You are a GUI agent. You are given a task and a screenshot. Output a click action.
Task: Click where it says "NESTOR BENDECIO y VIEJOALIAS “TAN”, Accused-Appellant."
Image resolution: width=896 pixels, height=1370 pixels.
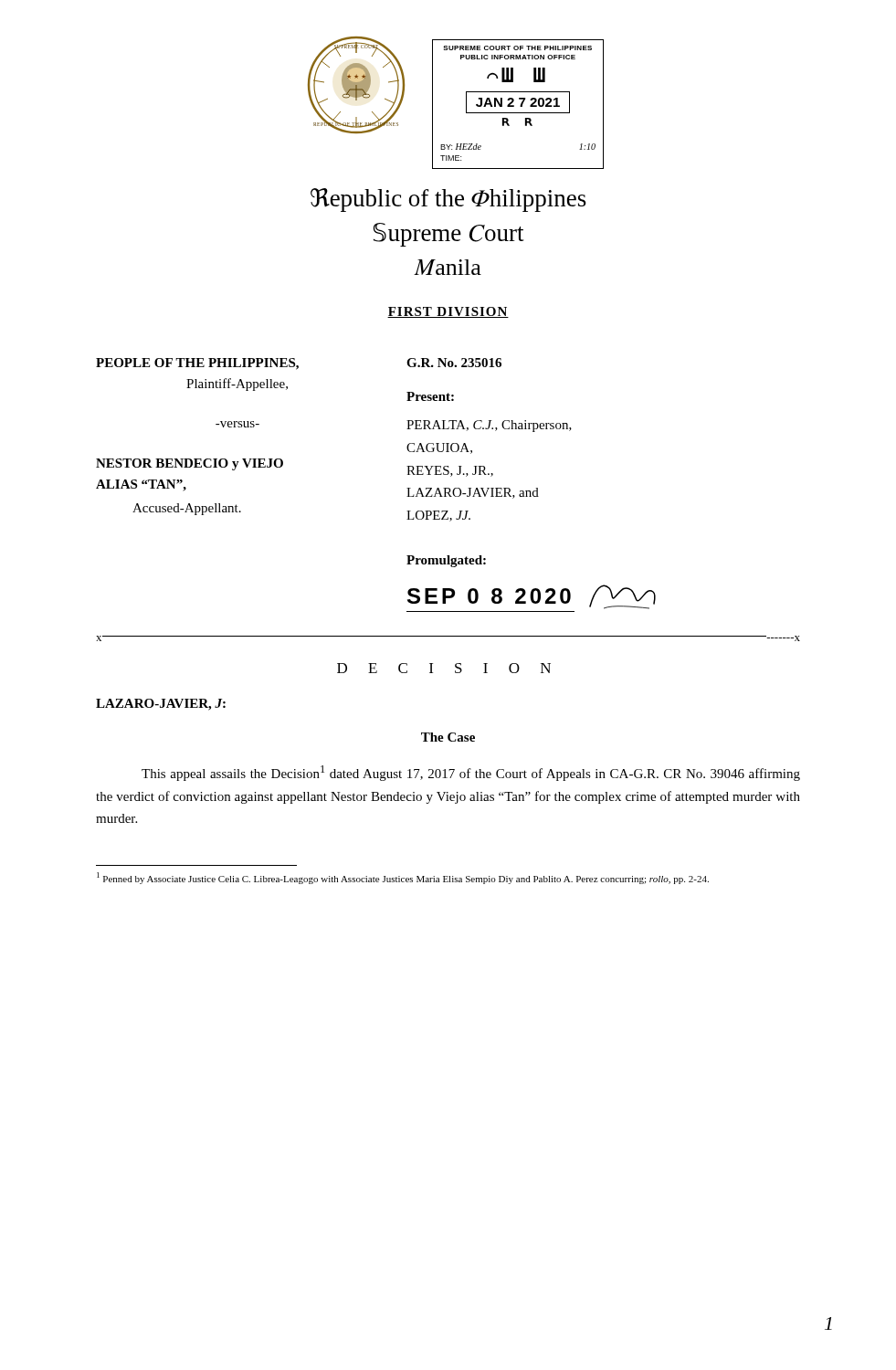point(190,464)
